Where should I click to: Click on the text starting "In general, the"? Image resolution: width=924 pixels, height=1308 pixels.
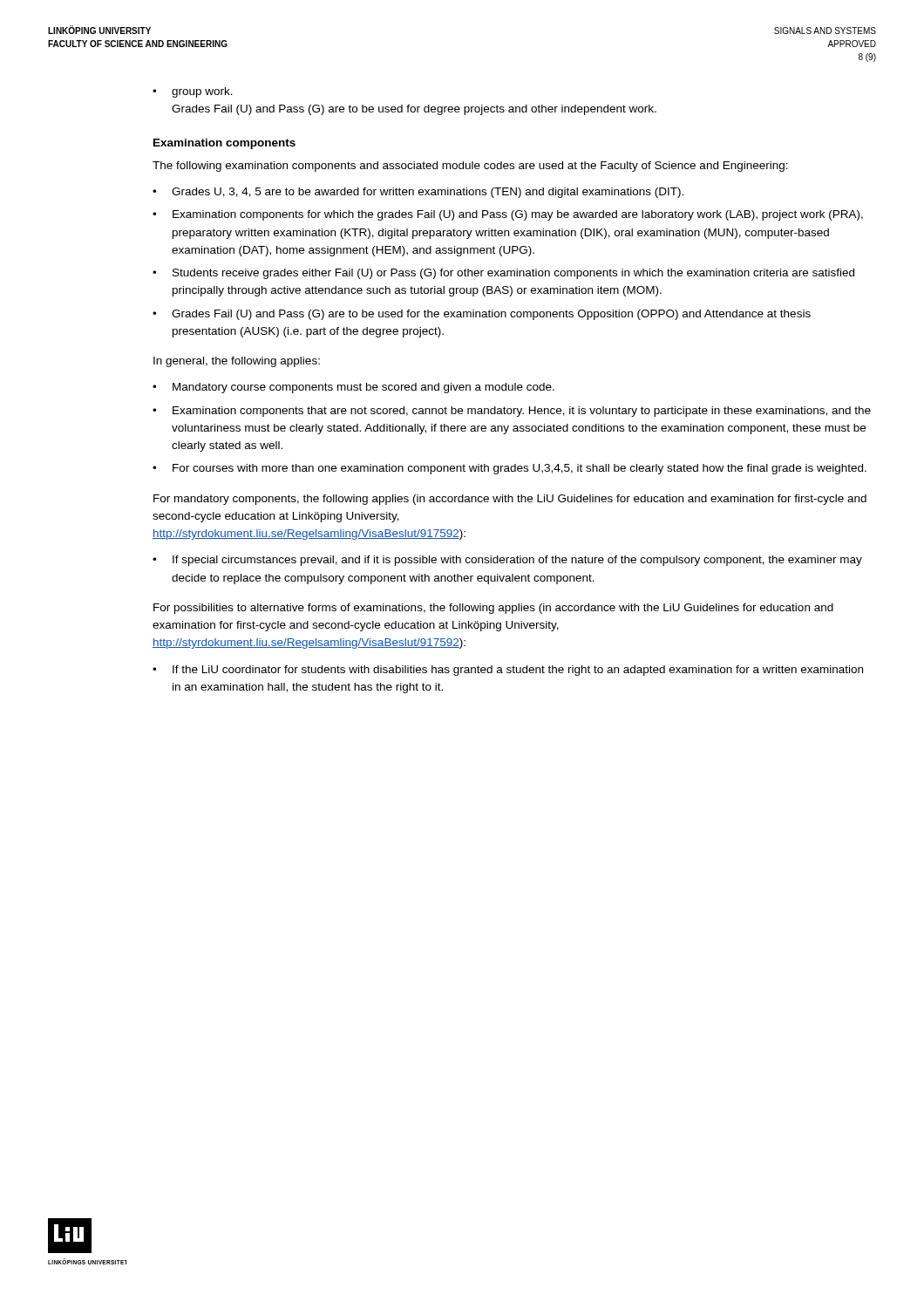point(237,362)
